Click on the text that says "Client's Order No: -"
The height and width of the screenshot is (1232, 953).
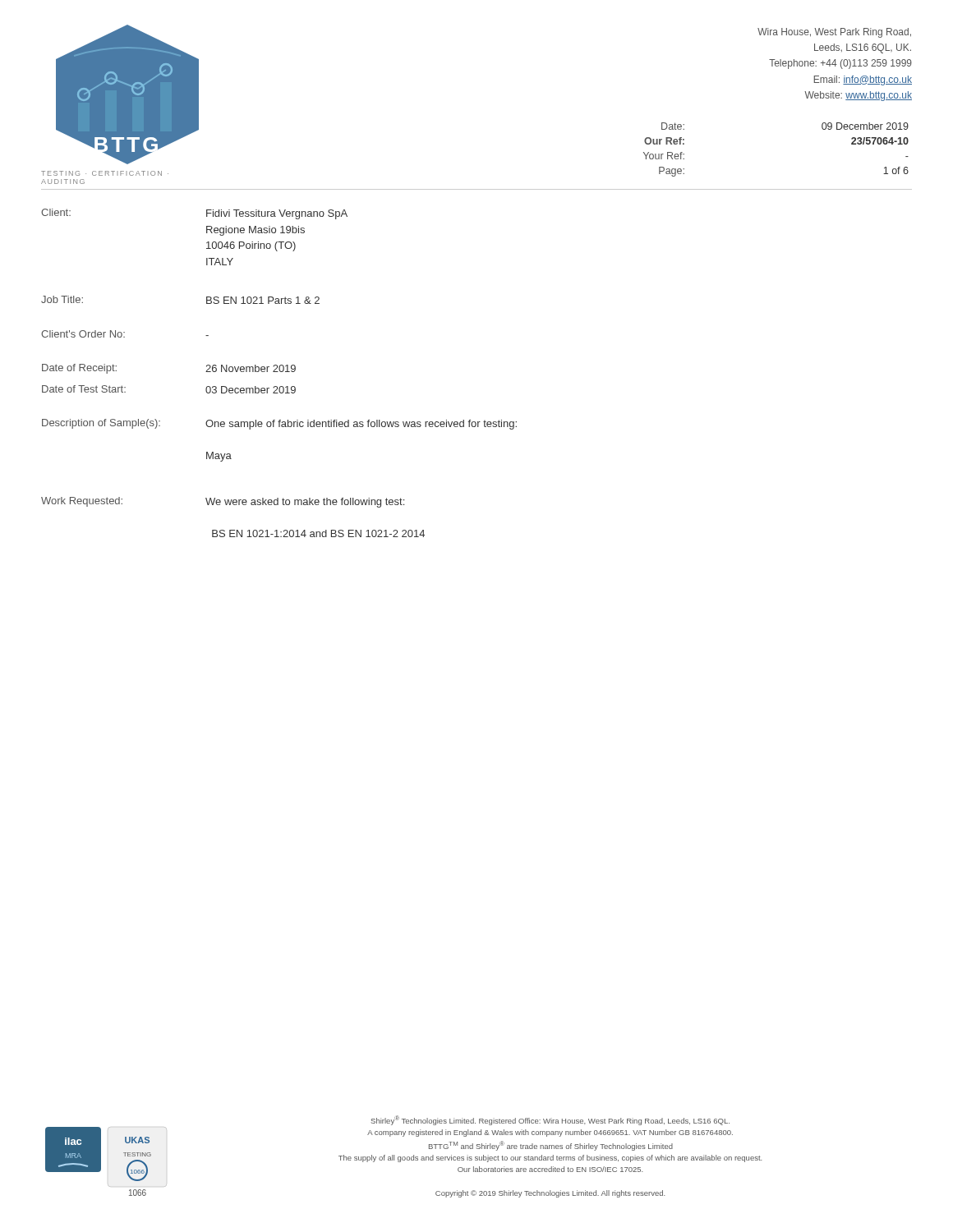(125, 334)
